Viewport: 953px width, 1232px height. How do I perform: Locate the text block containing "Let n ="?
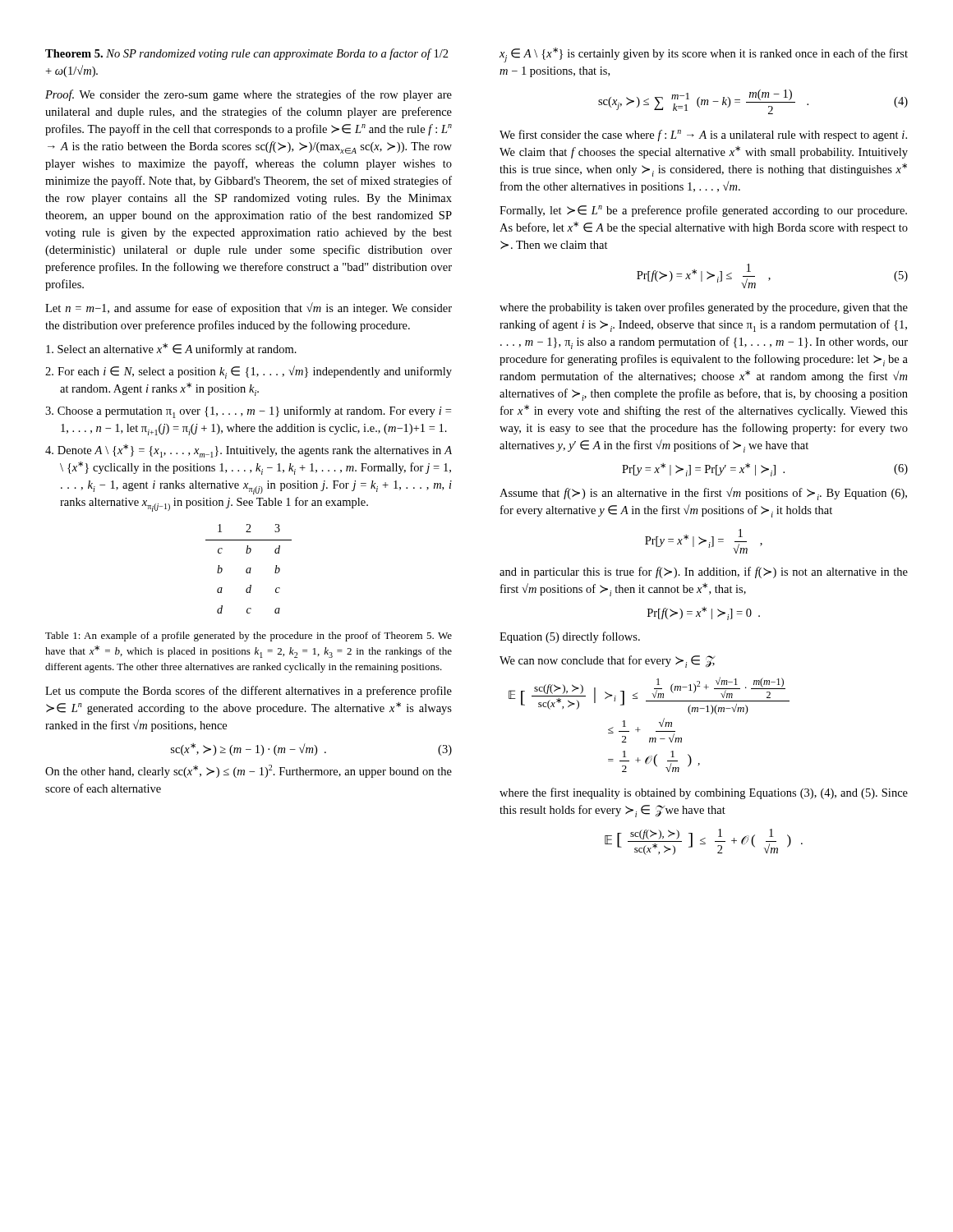coord(248,317)
